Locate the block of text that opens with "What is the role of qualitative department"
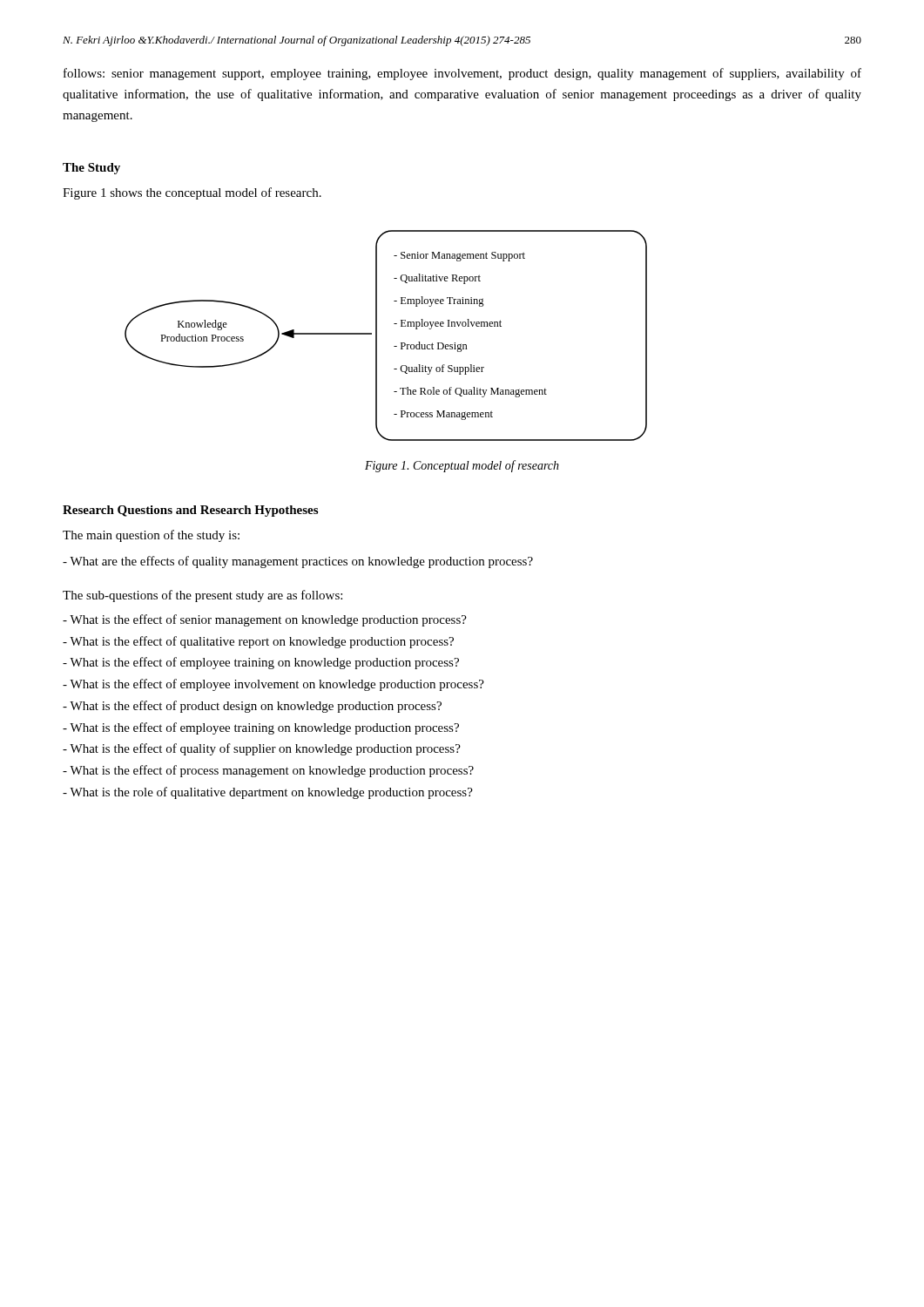The width and height of the screenshot is (924, 1307). (268, 792)
